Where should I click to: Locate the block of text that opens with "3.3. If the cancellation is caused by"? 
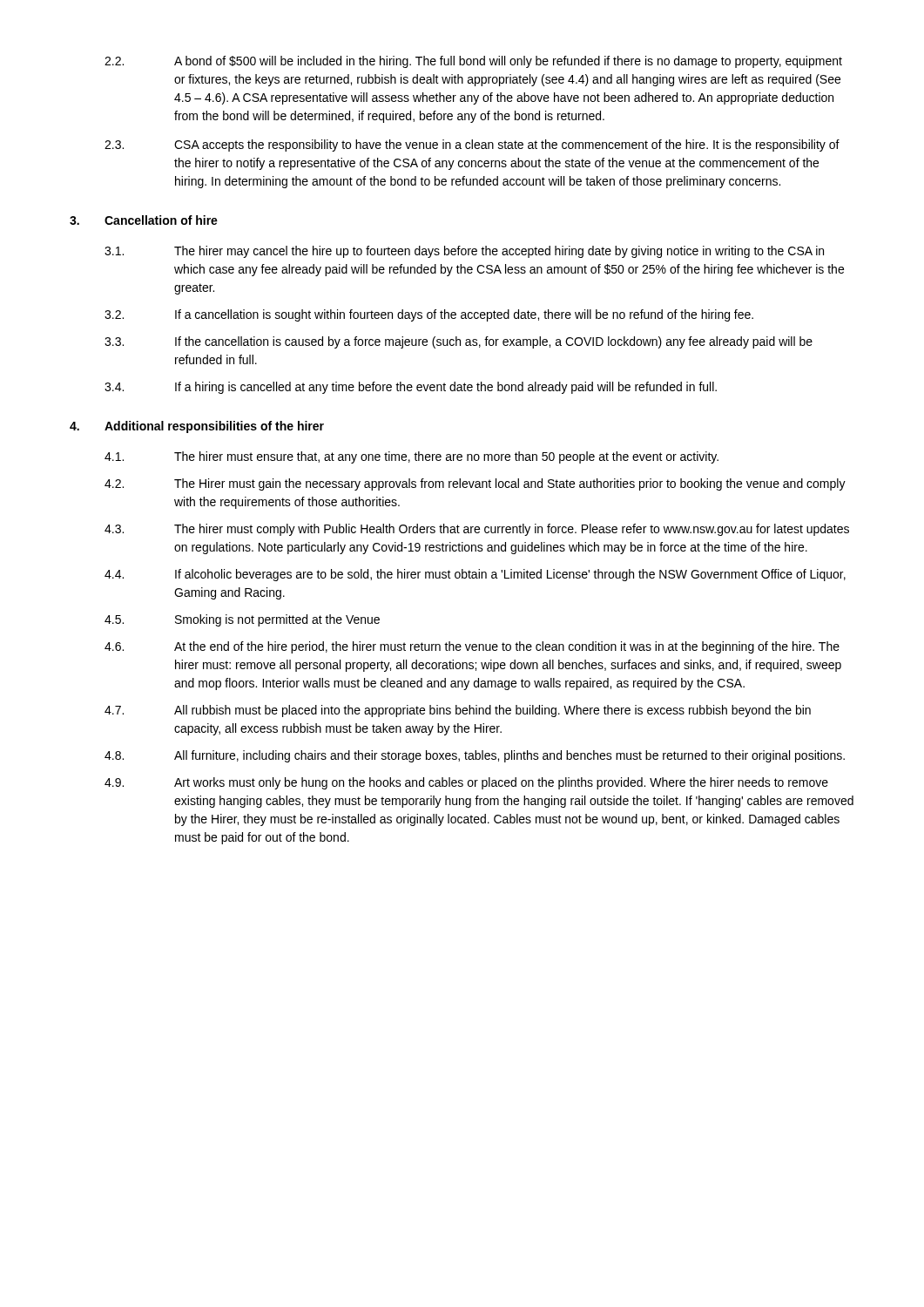click(x=462, y=351)
